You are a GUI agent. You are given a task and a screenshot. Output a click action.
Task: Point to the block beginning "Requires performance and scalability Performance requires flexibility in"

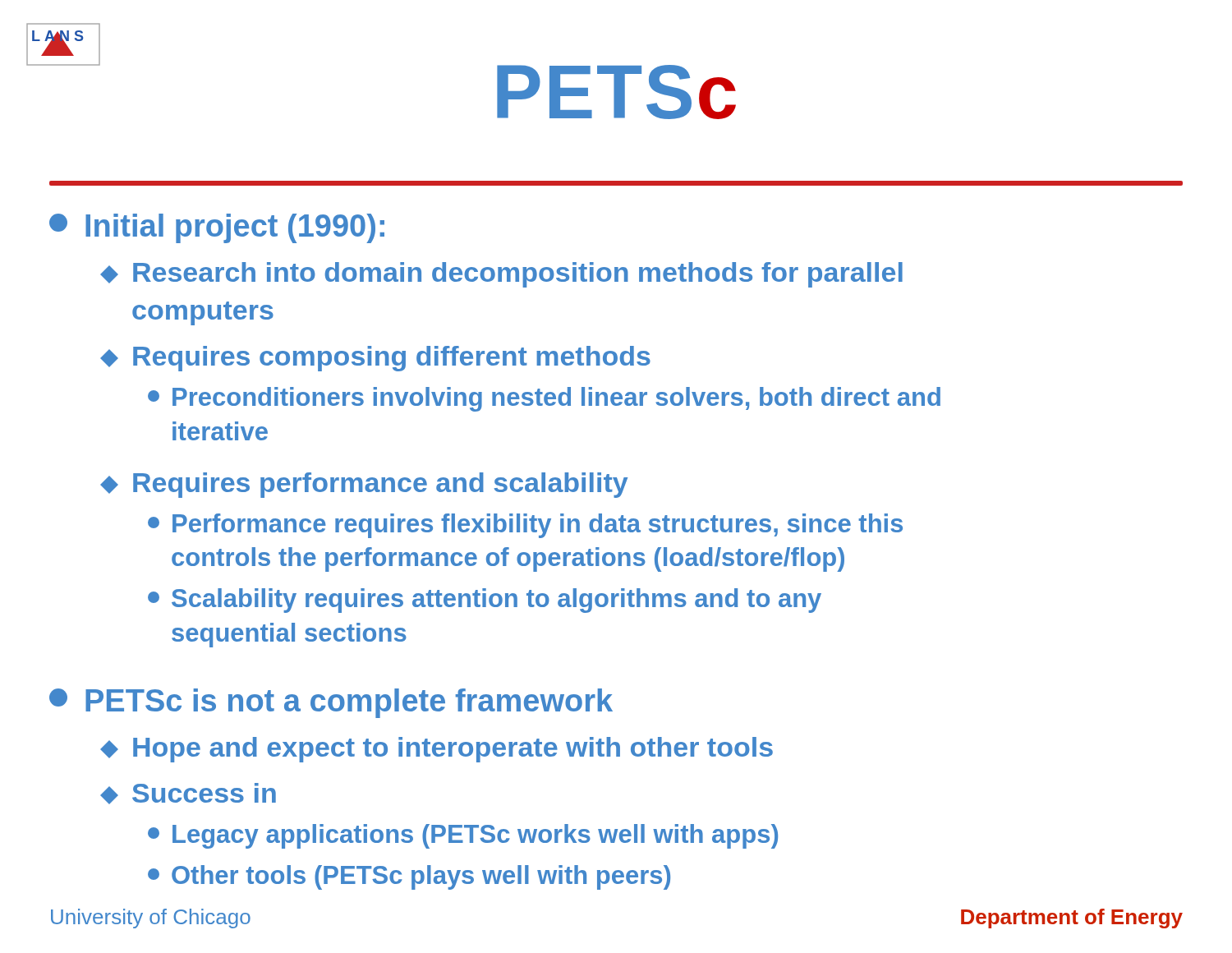tap(502, 561)
